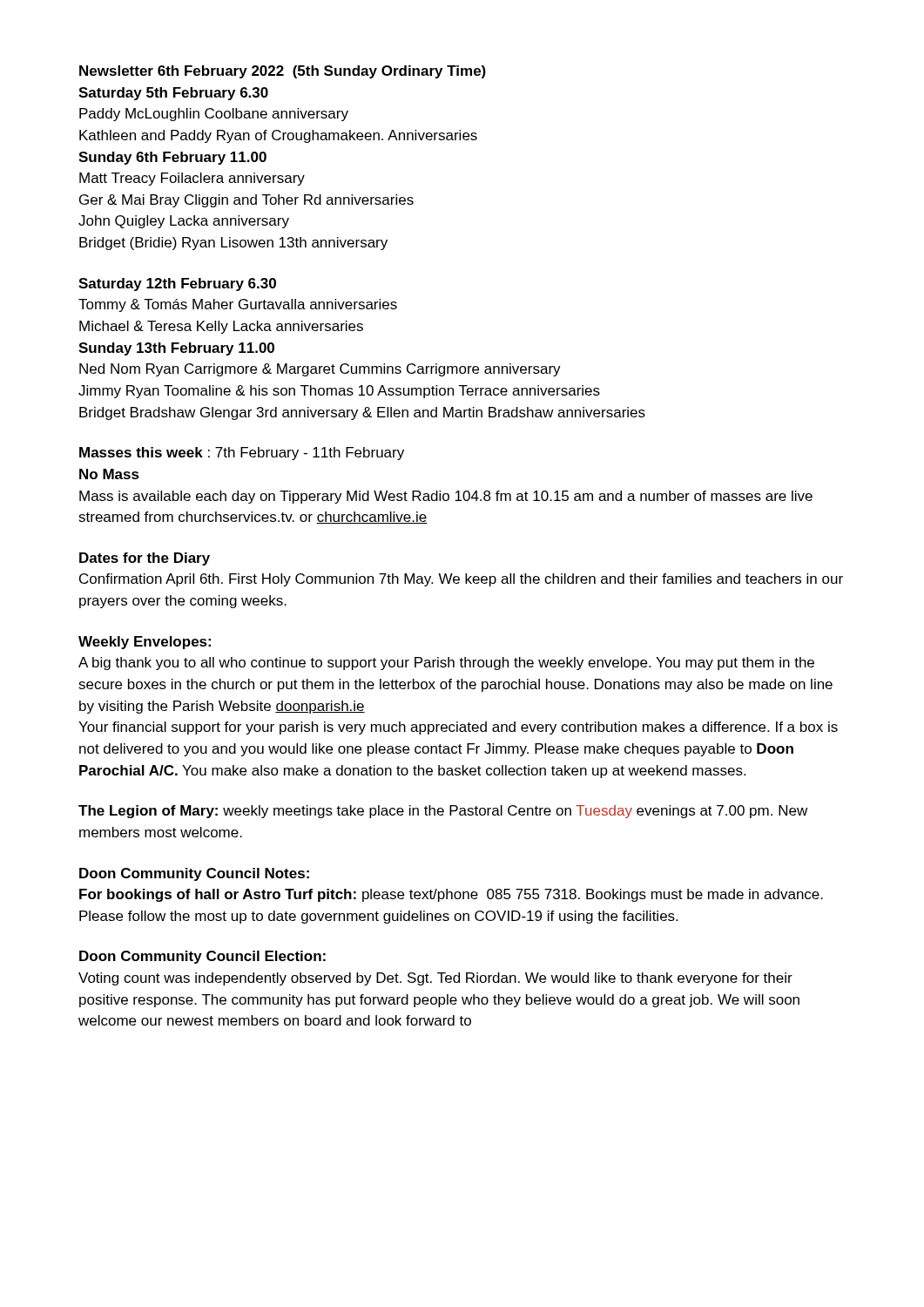Click the passage that begins "The Legion of"
This screenshot has width=924, height=1307.
pyautogui.click(x=443, y=822)
